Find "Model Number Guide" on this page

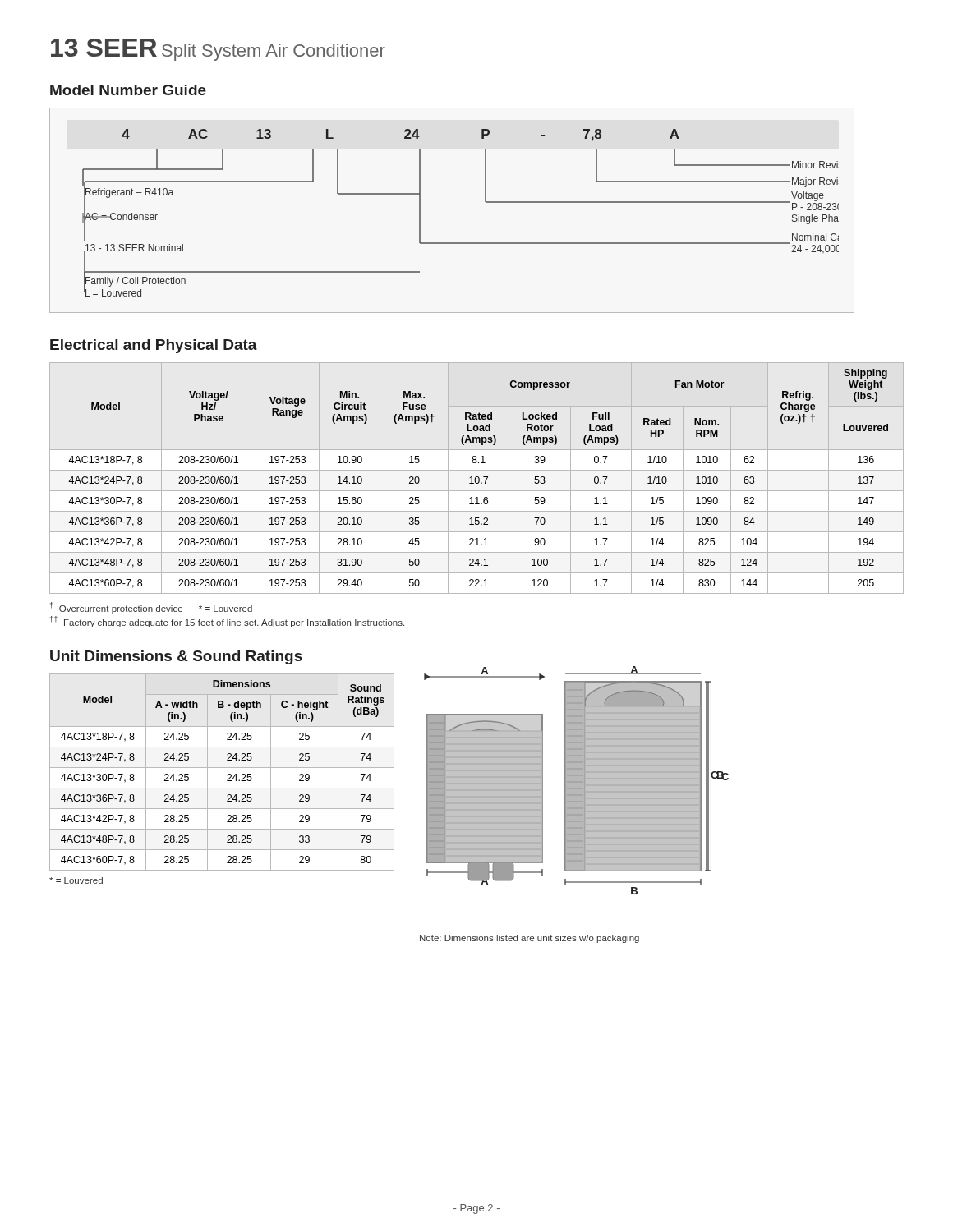click(128, 90)
